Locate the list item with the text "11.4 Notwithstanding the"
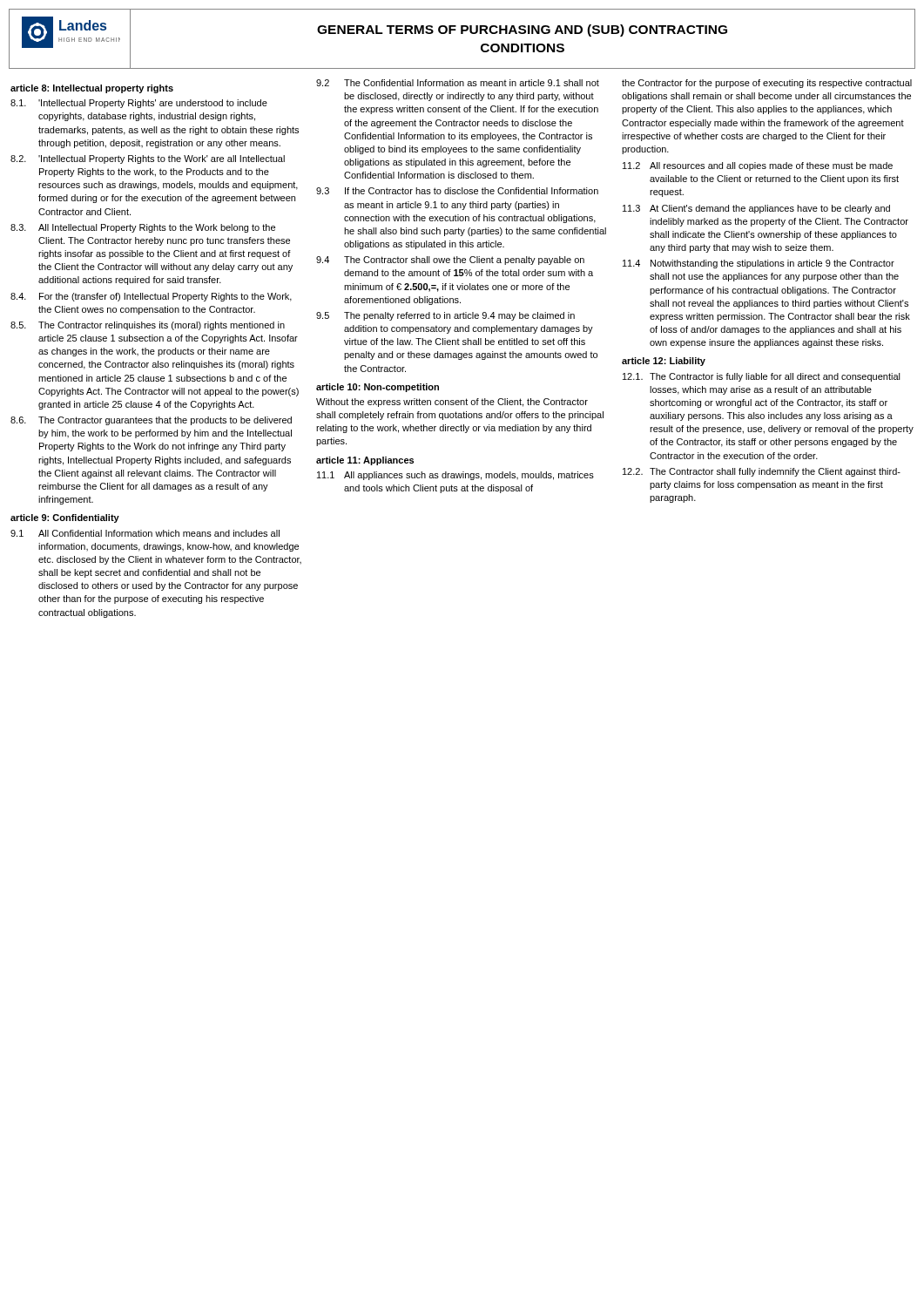The height and width of the screenshot is (1307, 924). click(x=768, y=303)
